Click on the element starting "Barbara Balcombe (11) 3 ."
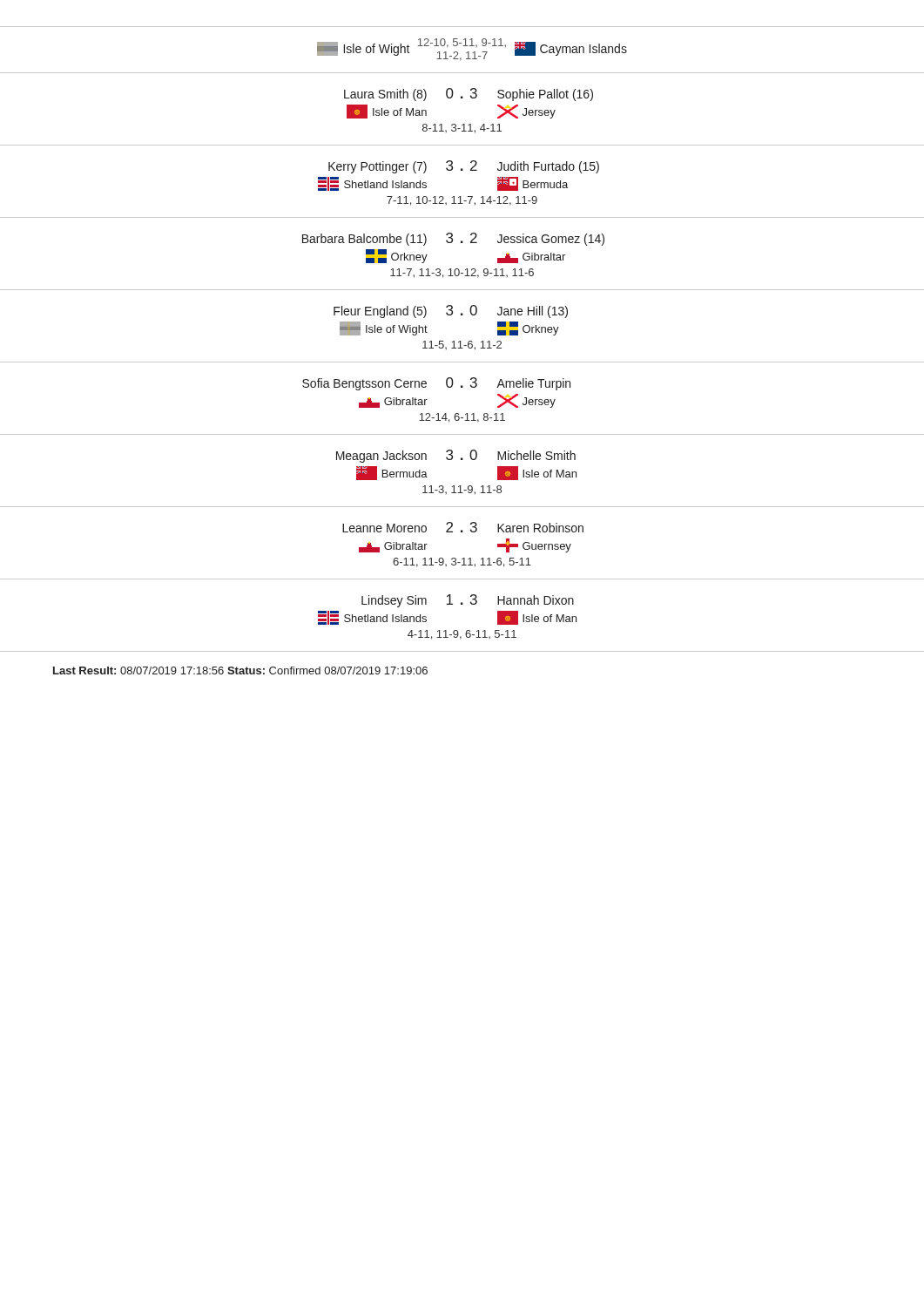This screenshot has width=924, height=1307. [462, 254]
